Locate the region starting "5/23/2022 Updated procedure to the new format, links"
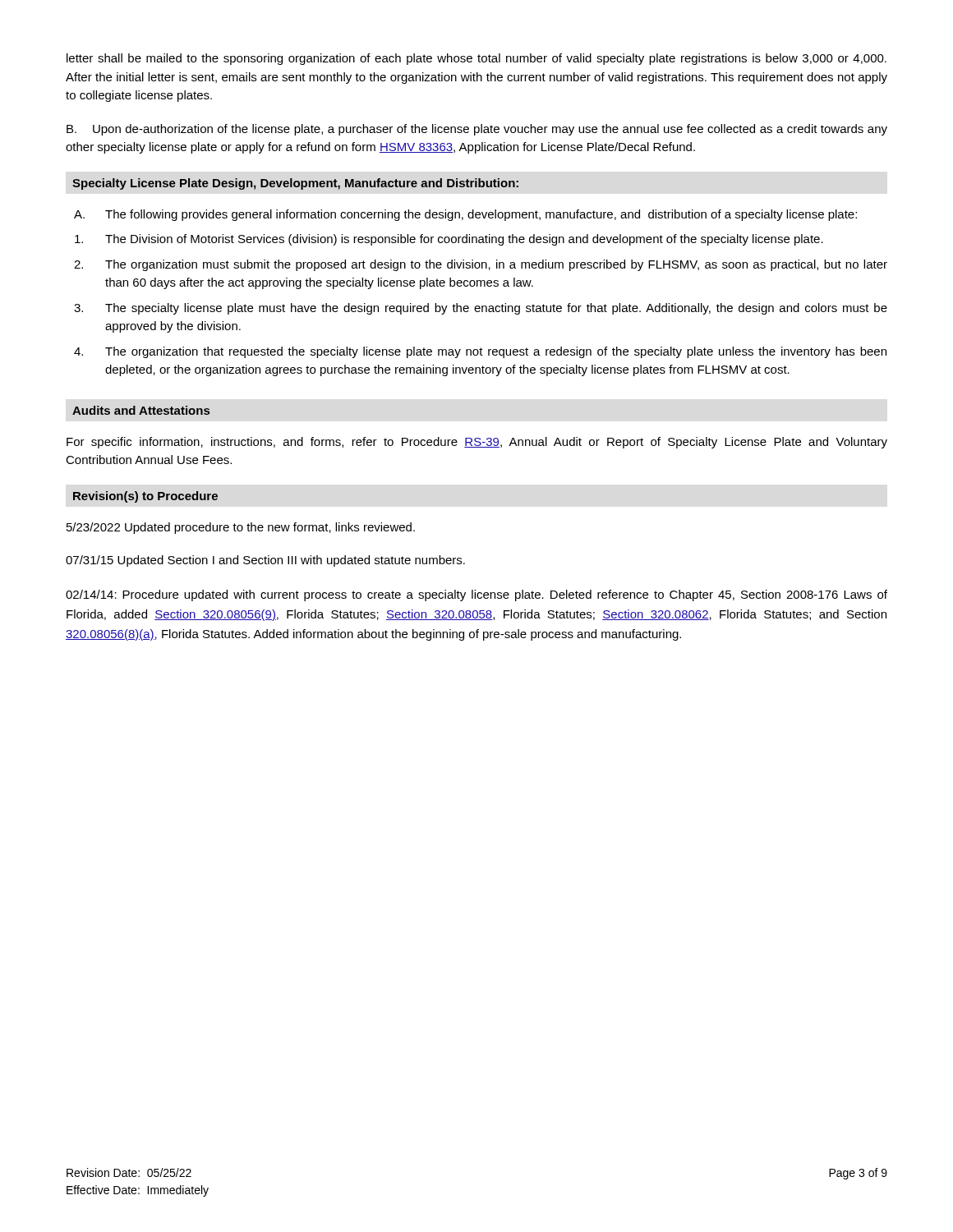The image size is (953, 1232). pos(241,526)
